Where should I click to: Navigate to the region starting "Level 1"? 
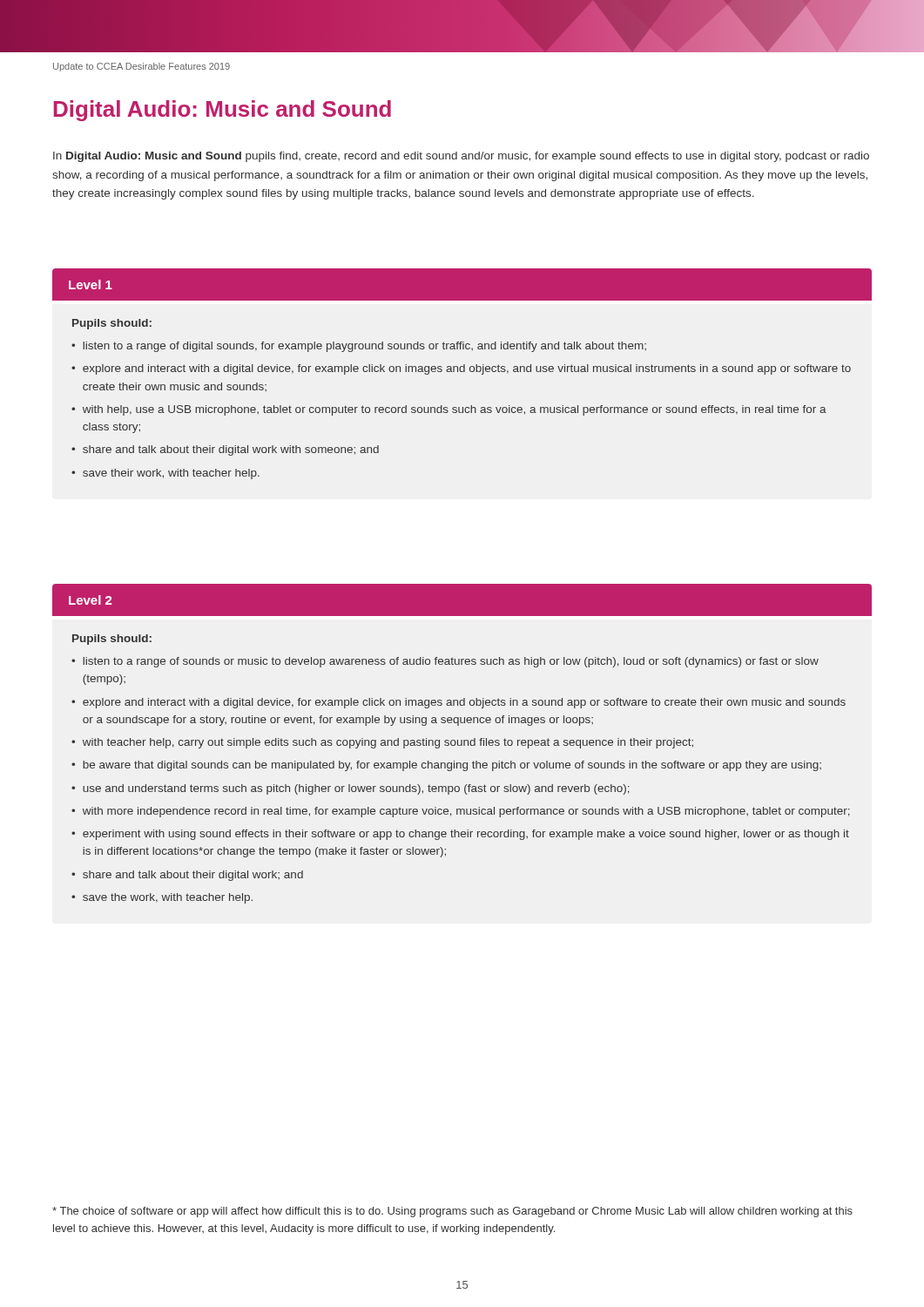pyautogui.click(x=90, y=284)
